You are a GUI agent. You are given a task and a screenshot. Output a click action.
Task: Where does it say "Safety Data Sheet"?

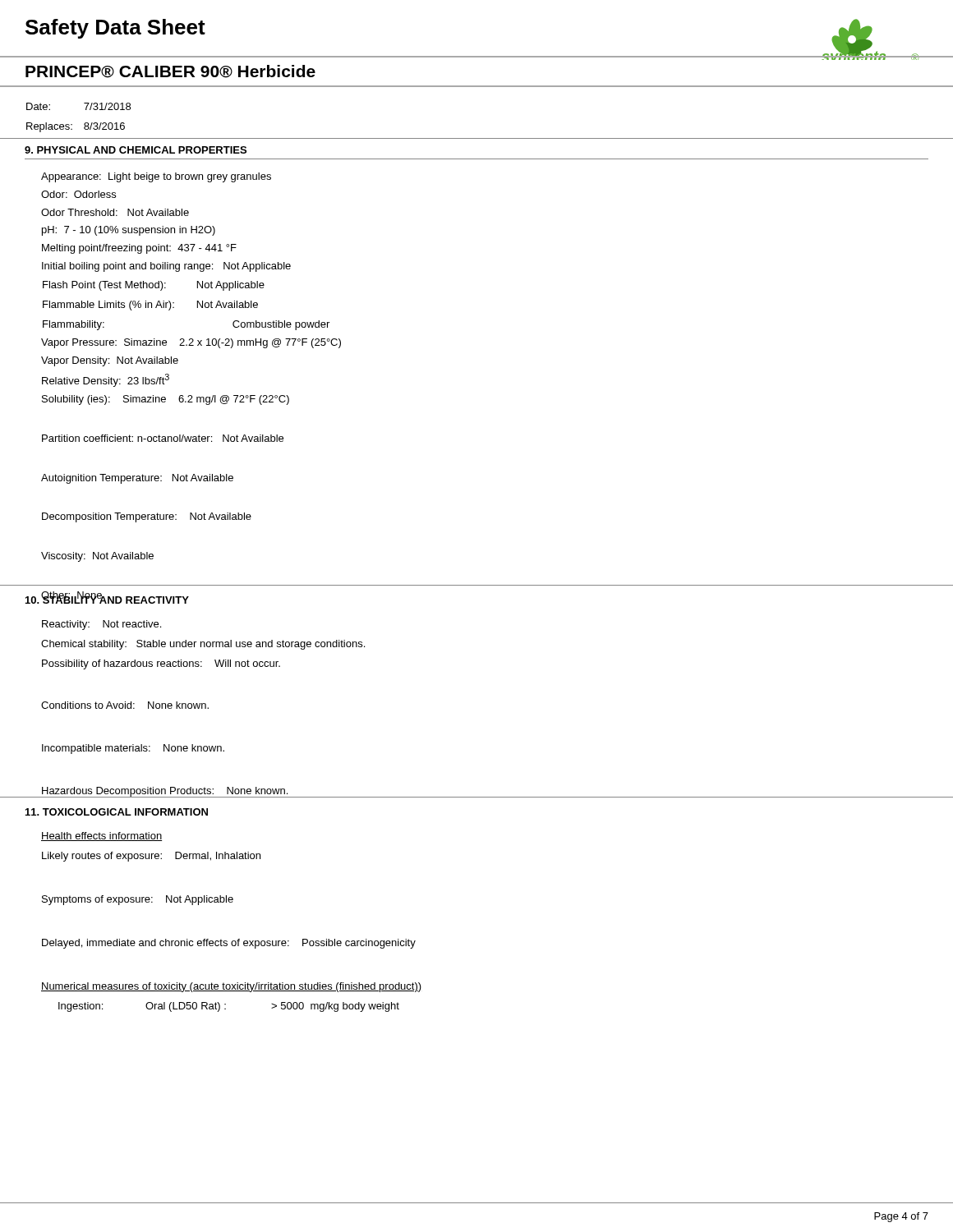[115, 27]
